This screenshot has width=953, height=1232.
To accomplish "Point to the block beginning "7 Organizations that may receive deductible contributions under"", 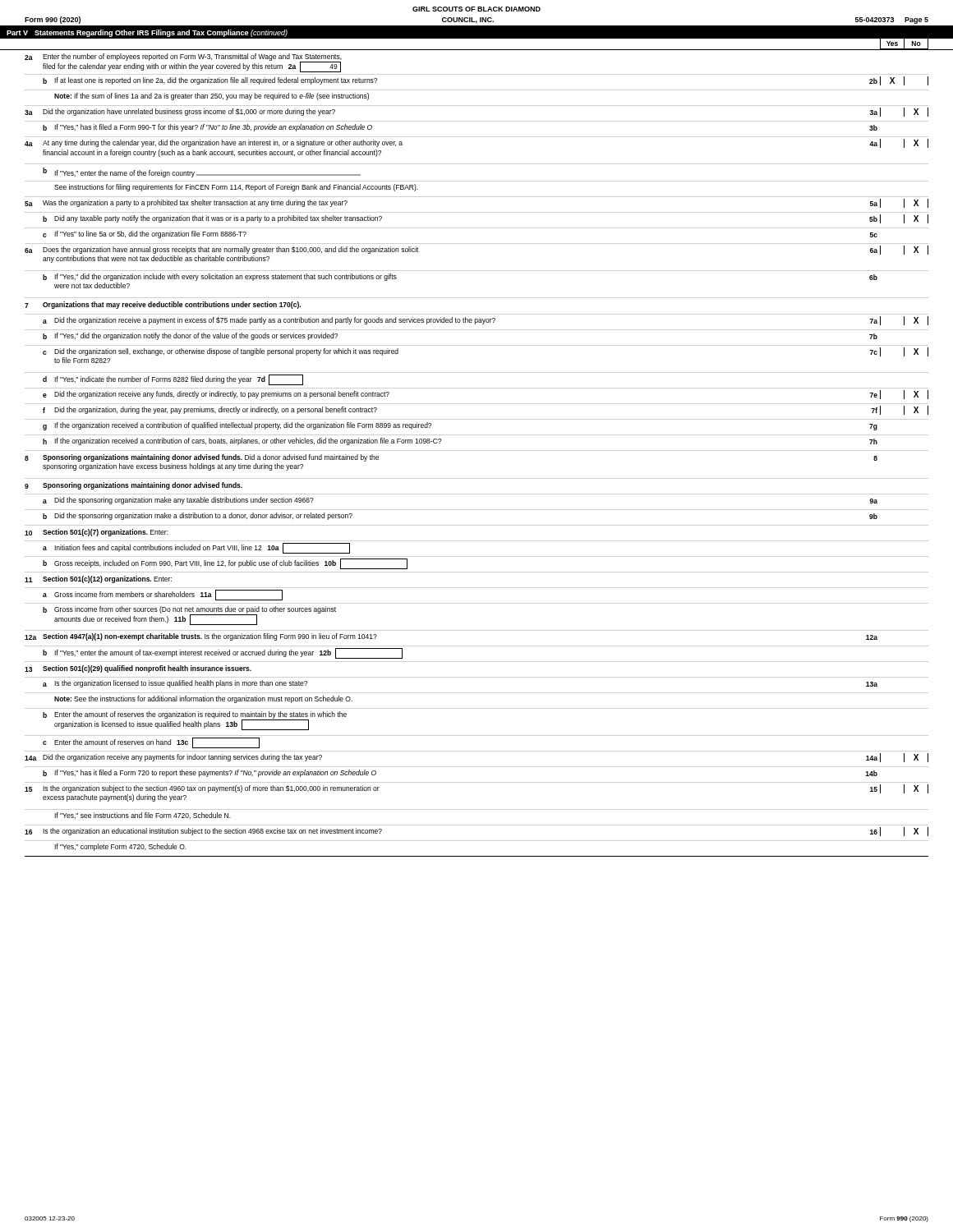I will (163, 305).
